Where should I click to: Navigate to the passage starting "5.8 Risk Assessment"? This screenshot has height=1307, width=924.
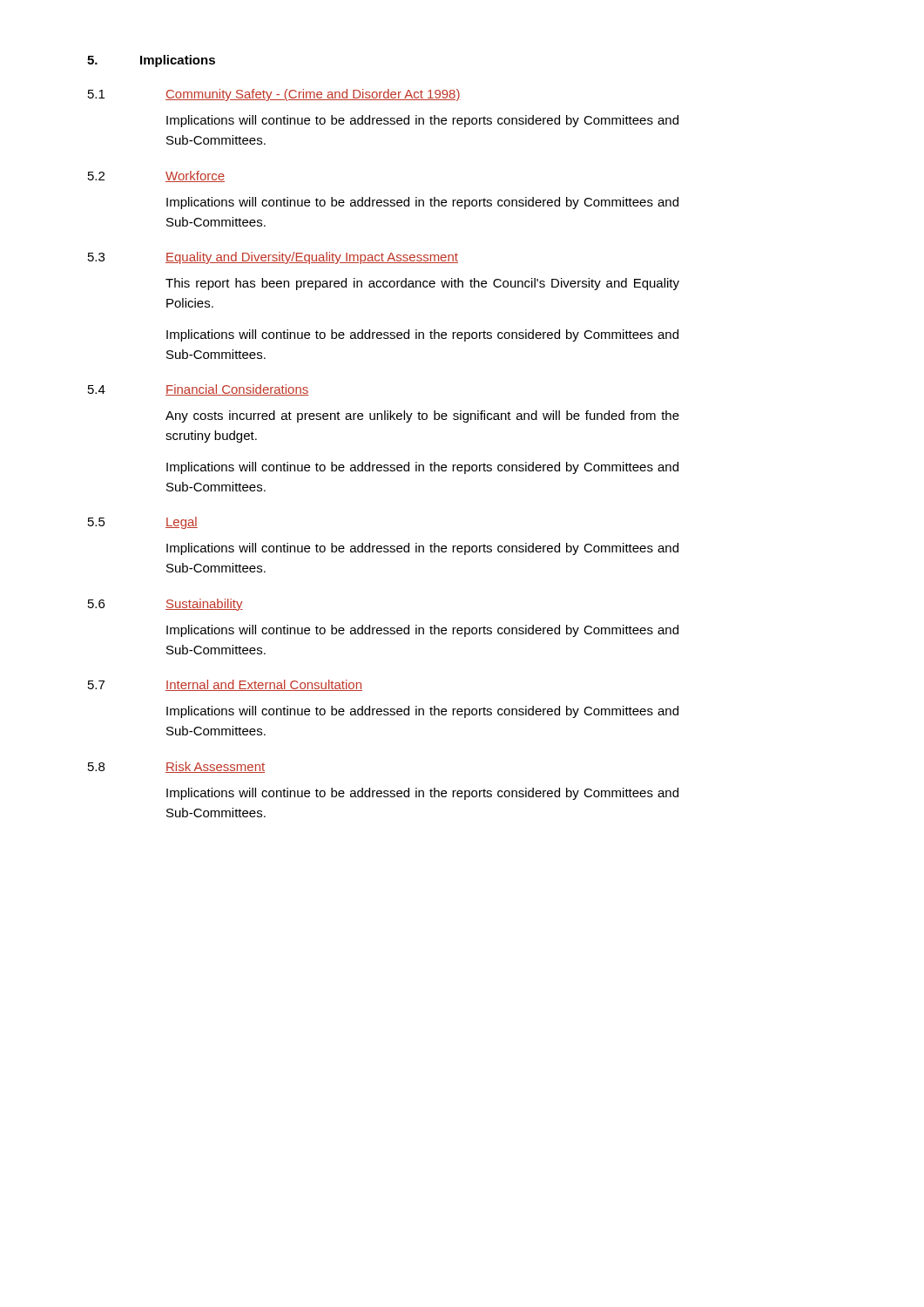click(x=176, y=766)
